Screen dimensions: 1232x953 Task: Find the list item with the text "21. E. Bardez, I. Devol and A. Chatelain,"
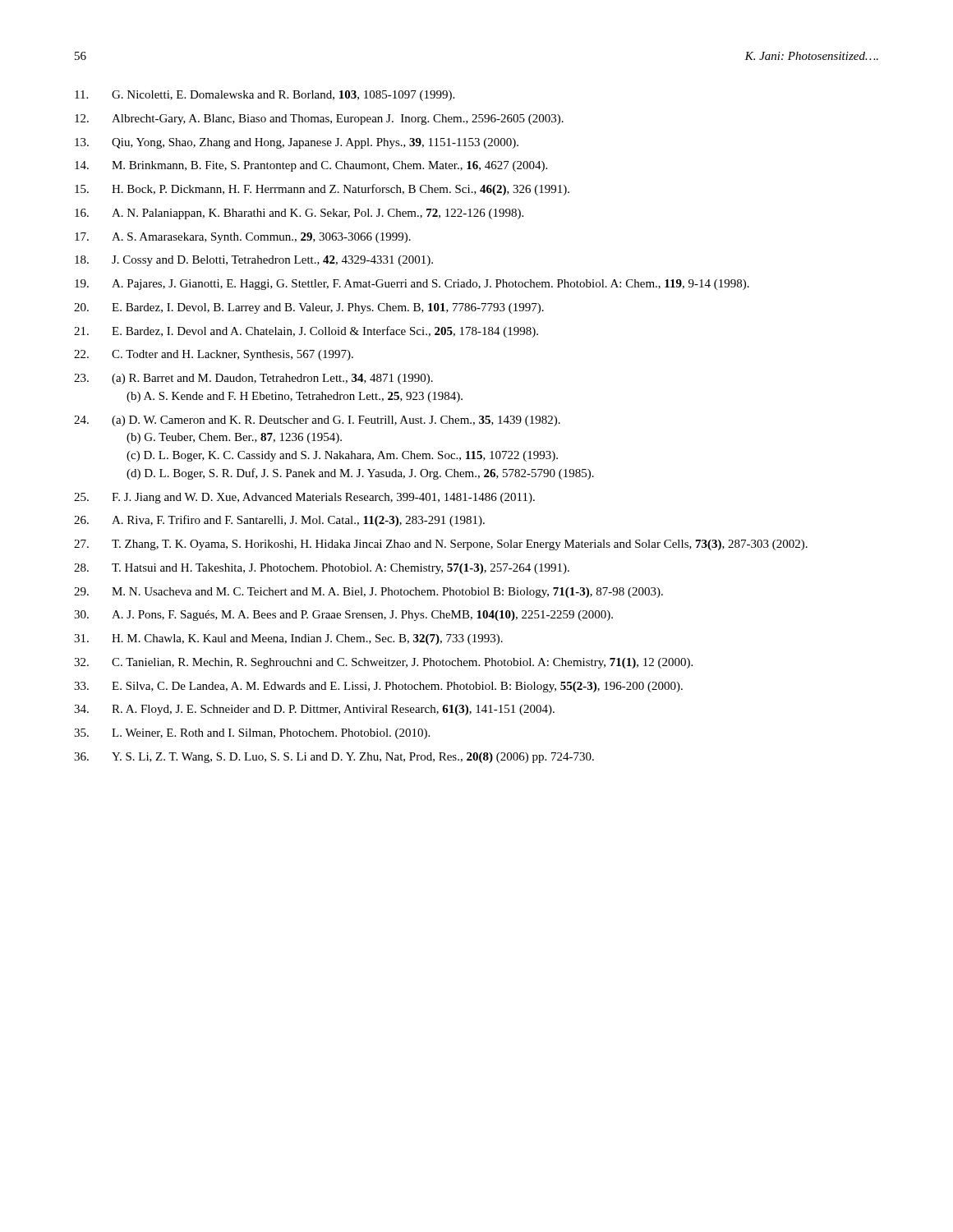coord(476,331)
